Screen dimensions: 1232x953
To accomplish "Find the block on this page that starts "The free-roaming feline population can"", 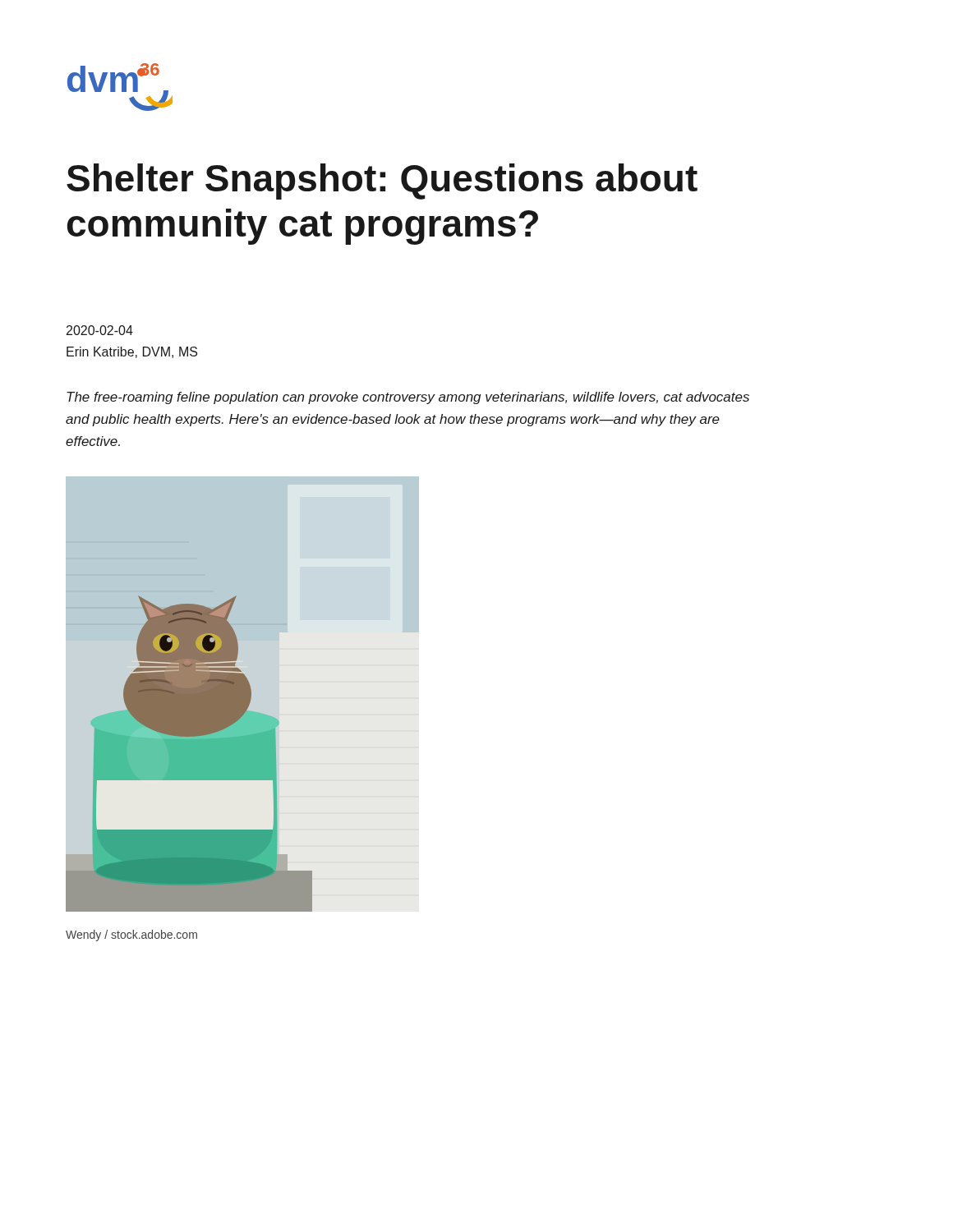I will (x=419, y=419).
